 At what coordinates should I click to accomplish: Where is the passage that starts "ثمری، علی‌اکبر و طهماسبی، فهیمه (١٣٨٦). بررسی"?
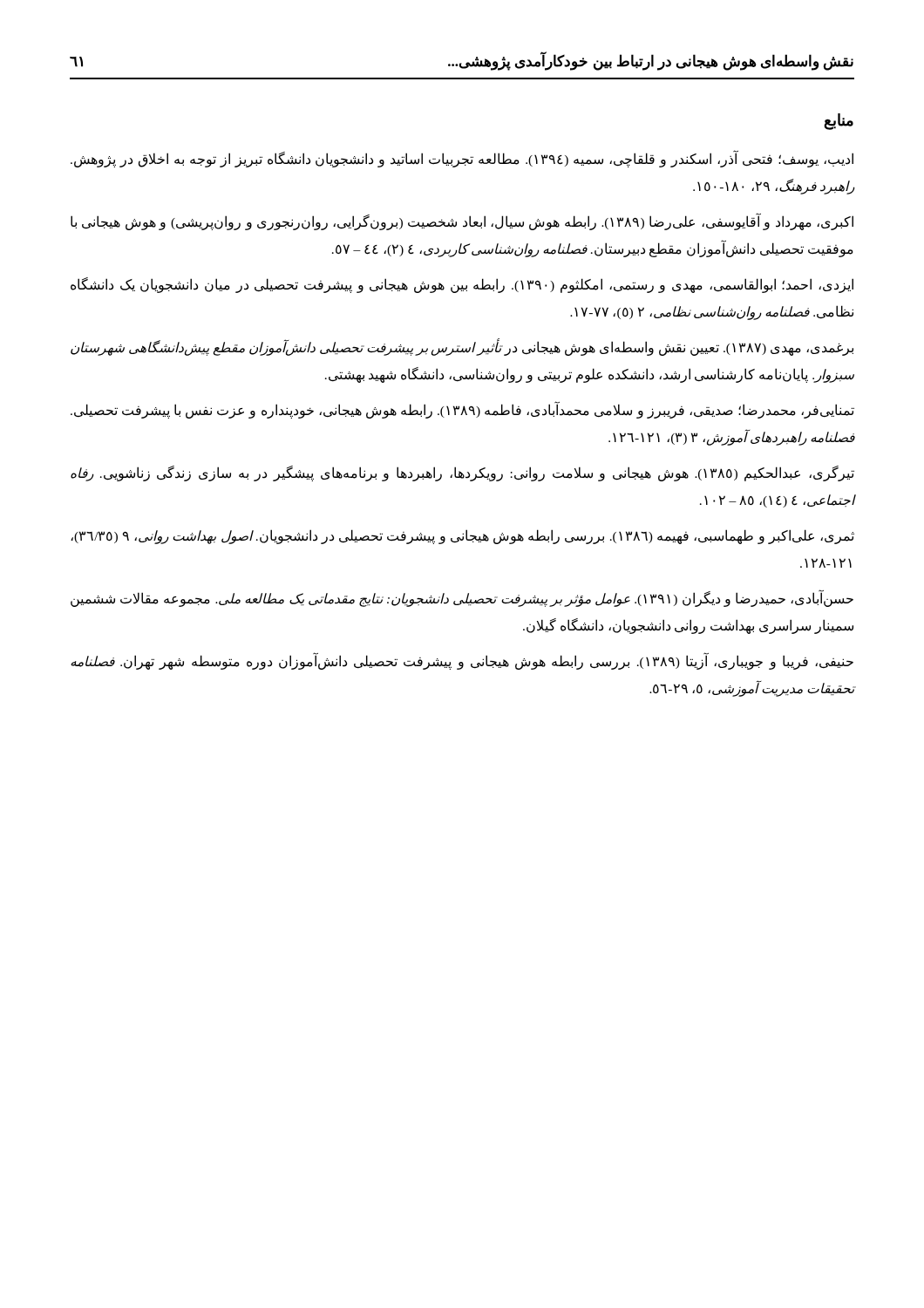(x=462, y=549)
